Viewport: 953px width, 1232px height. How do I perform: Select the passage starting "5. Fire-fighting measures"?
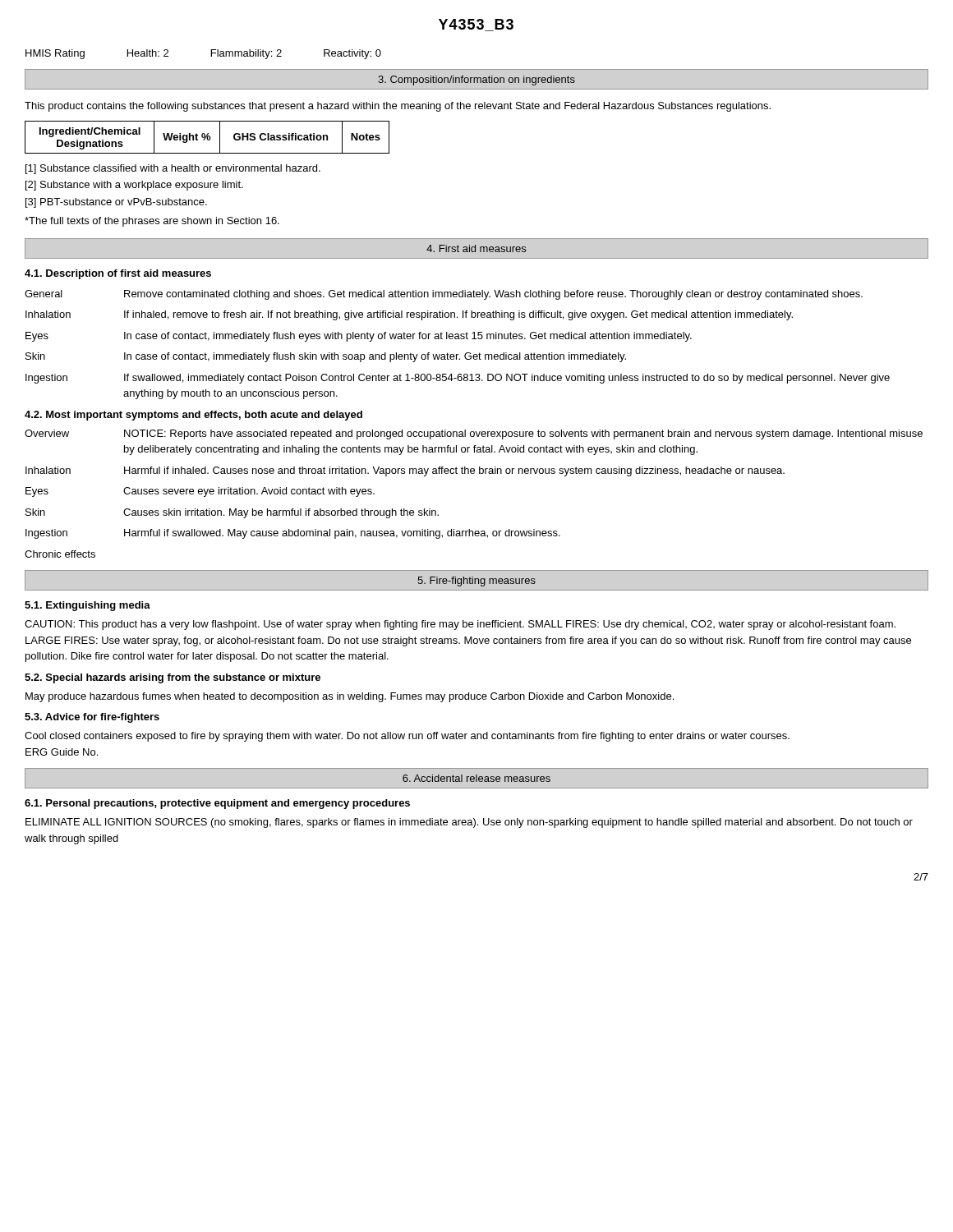point(476,581)
